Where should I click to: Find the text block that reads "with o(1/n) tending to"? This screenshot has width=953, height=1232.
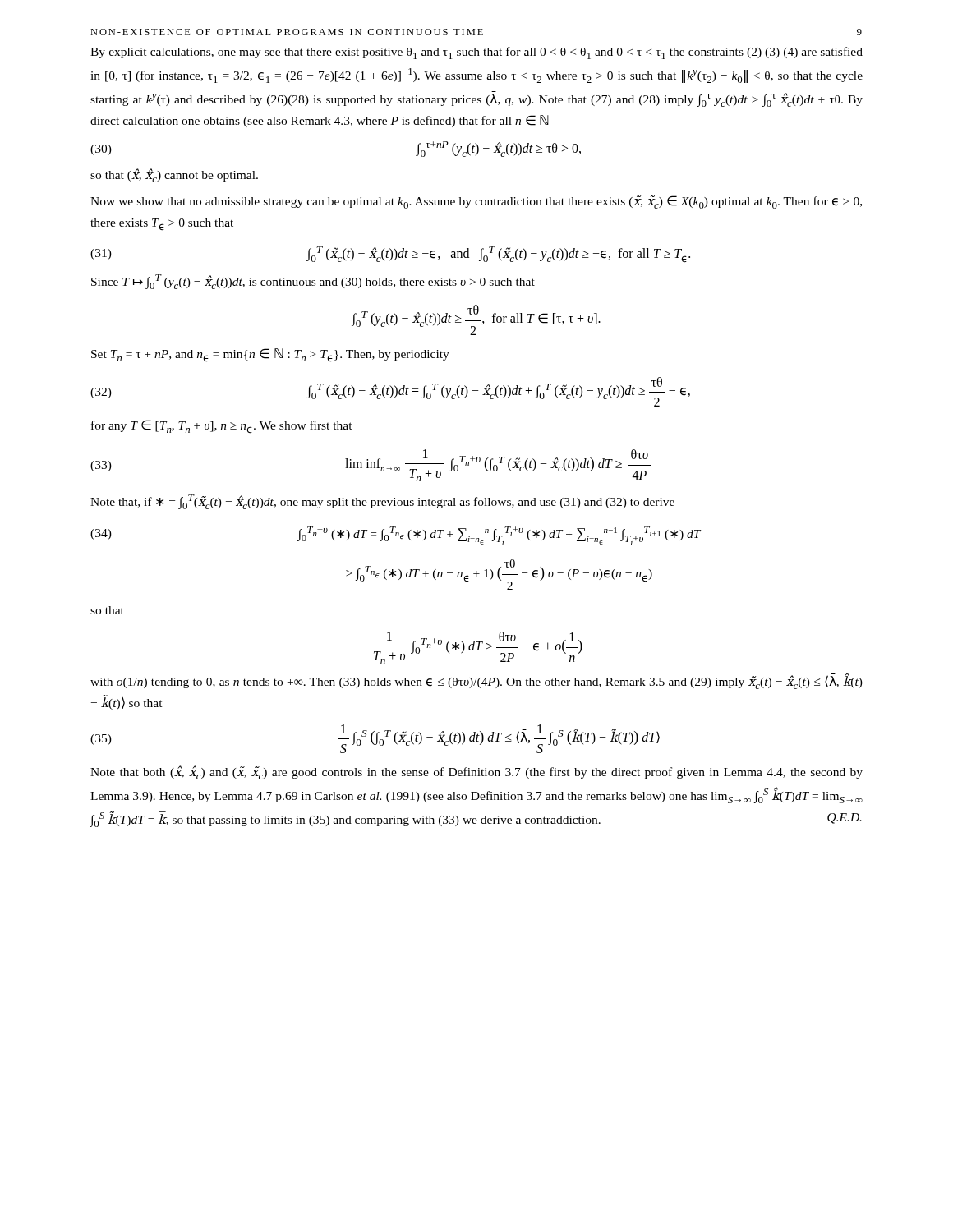pyautogui.click(x=476, y=693)
